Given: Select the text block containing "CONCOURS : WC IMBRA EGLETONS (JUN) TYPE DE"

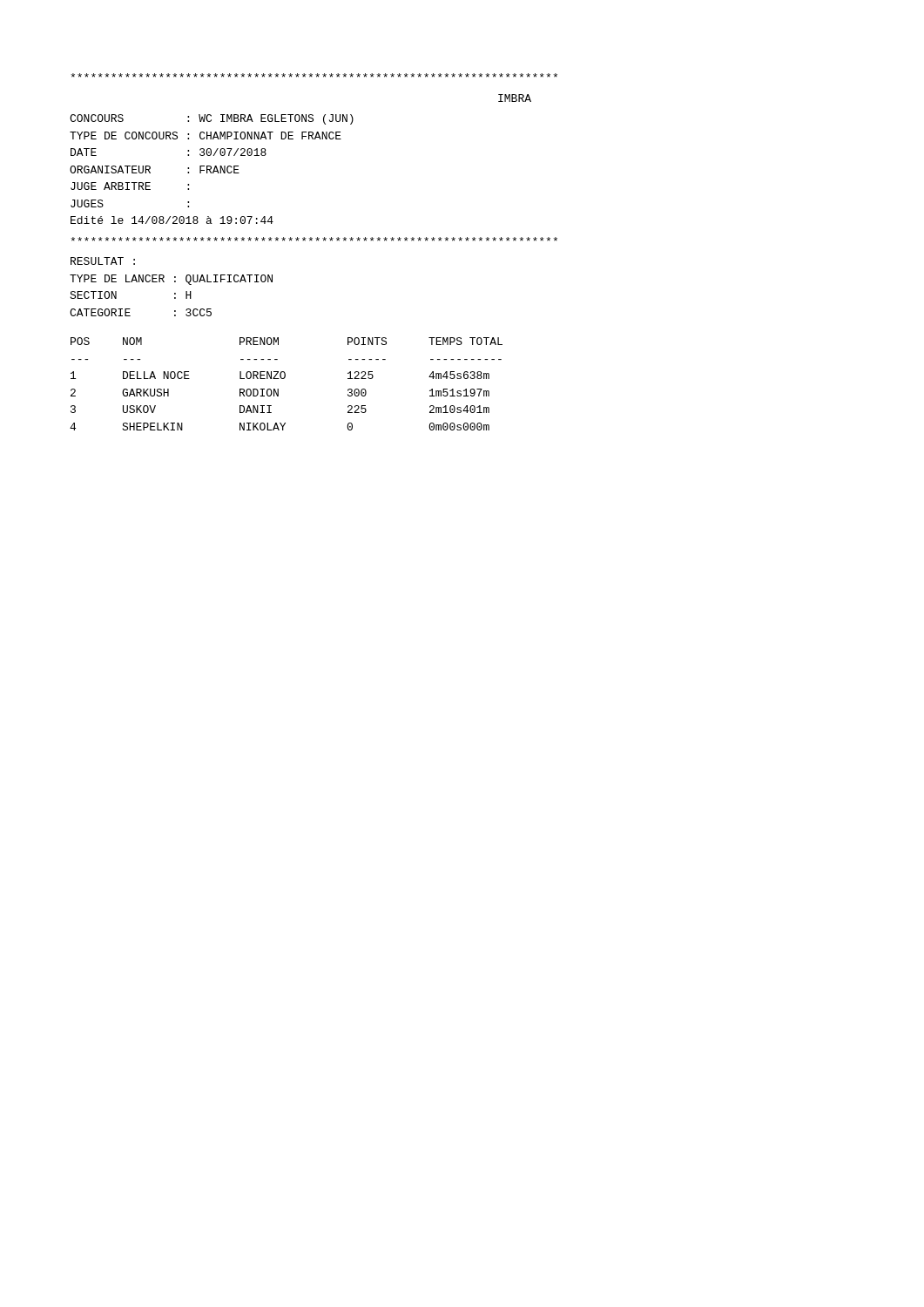Looking at the screenshot, I should click(212, 119).
